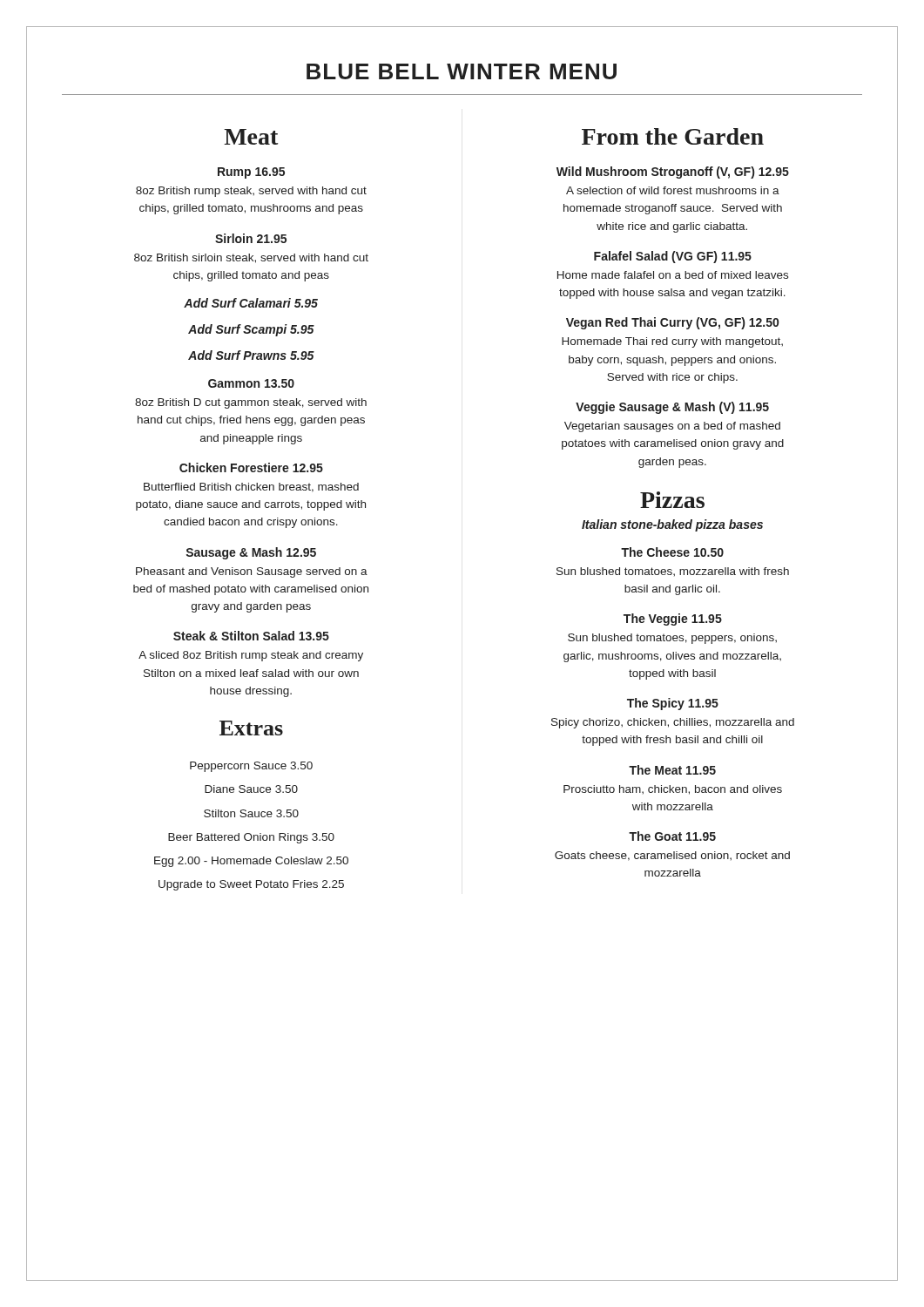The height and width of the screenshot is (1307, 924).
Task: Locate the text block with the text "Veggie Sausage & Mash (V) 11.95"
Action: (x=673, y=435)
